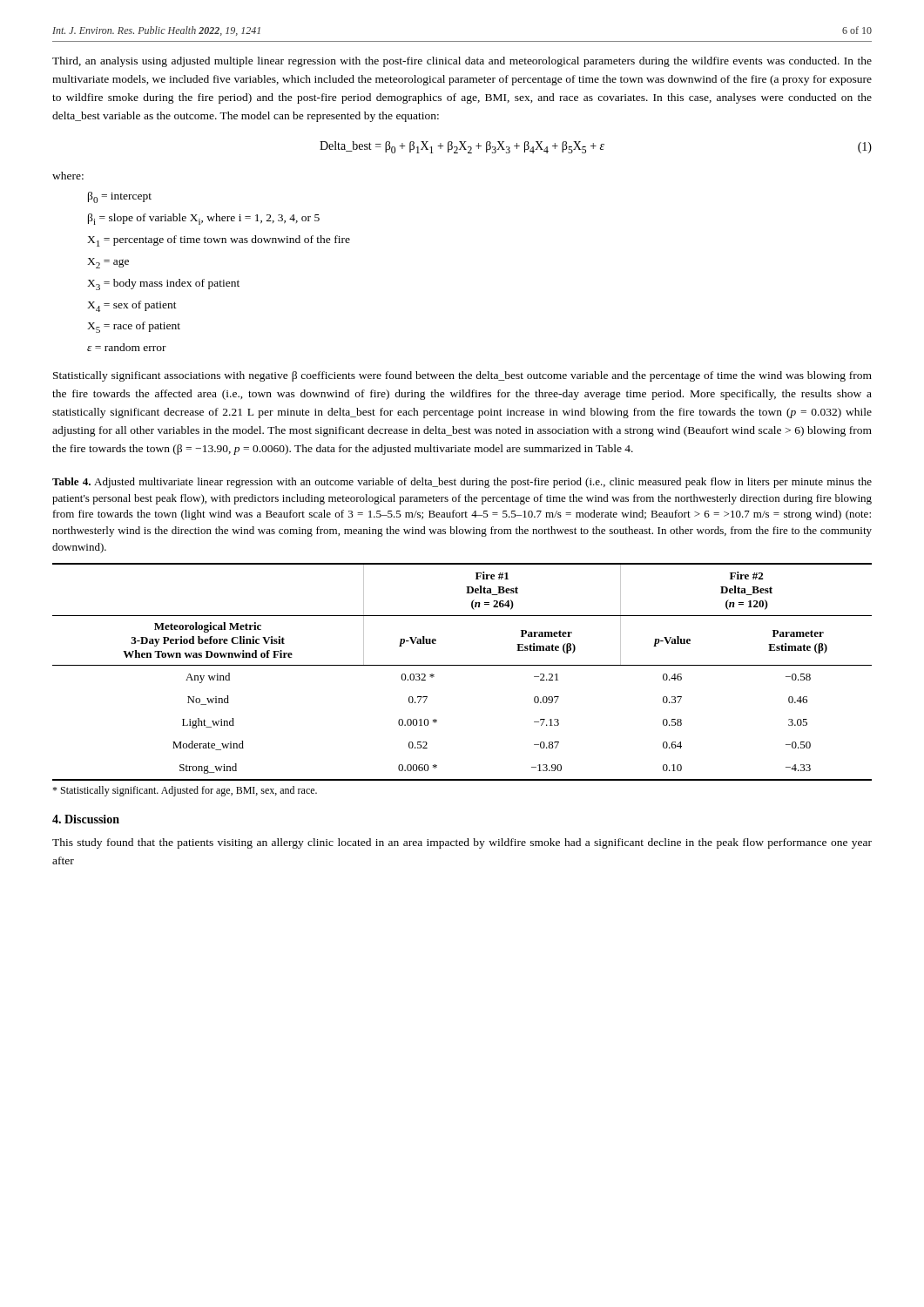The height and width of the screenshot is (1307, 924).
Task: Select the section header
Action: (x=86, y=819)
